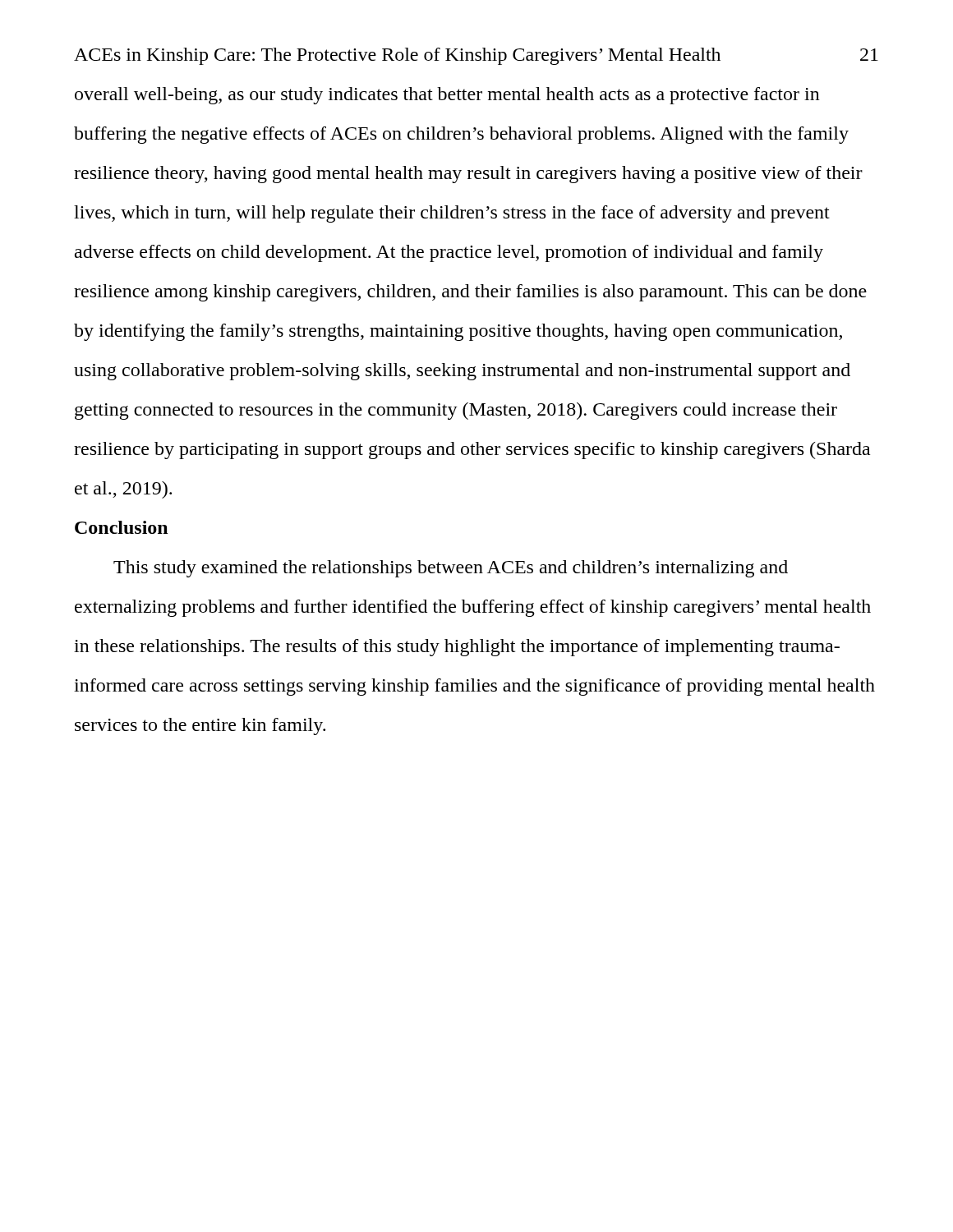The image size is (953, 1232).
Task: Locate the passage starting "overall well-being, as our study indicates that"
Action: (x=472, y=291)
